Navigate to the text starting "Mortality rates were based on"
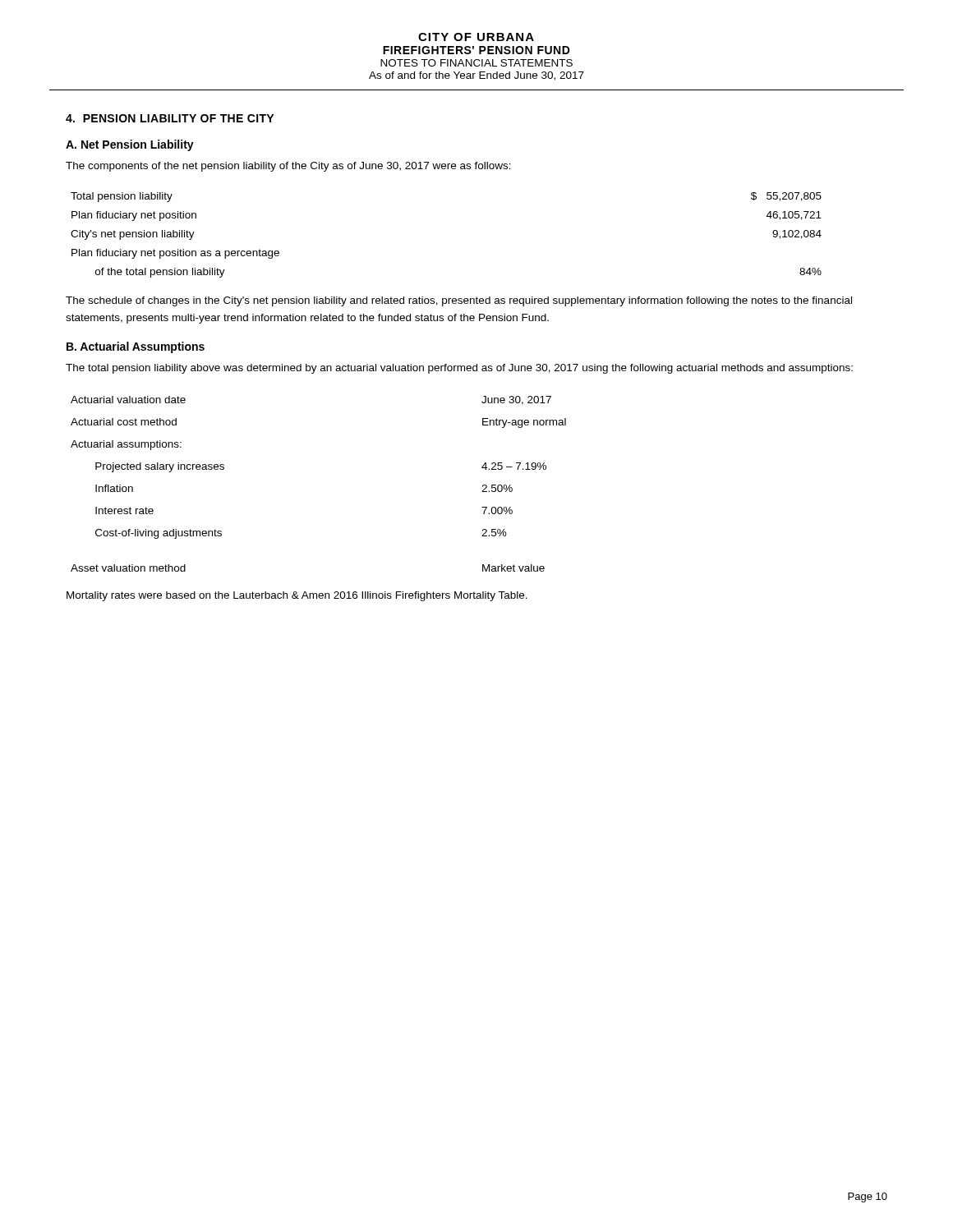This screenshot has width=953, height=1232. click(297, 595)
